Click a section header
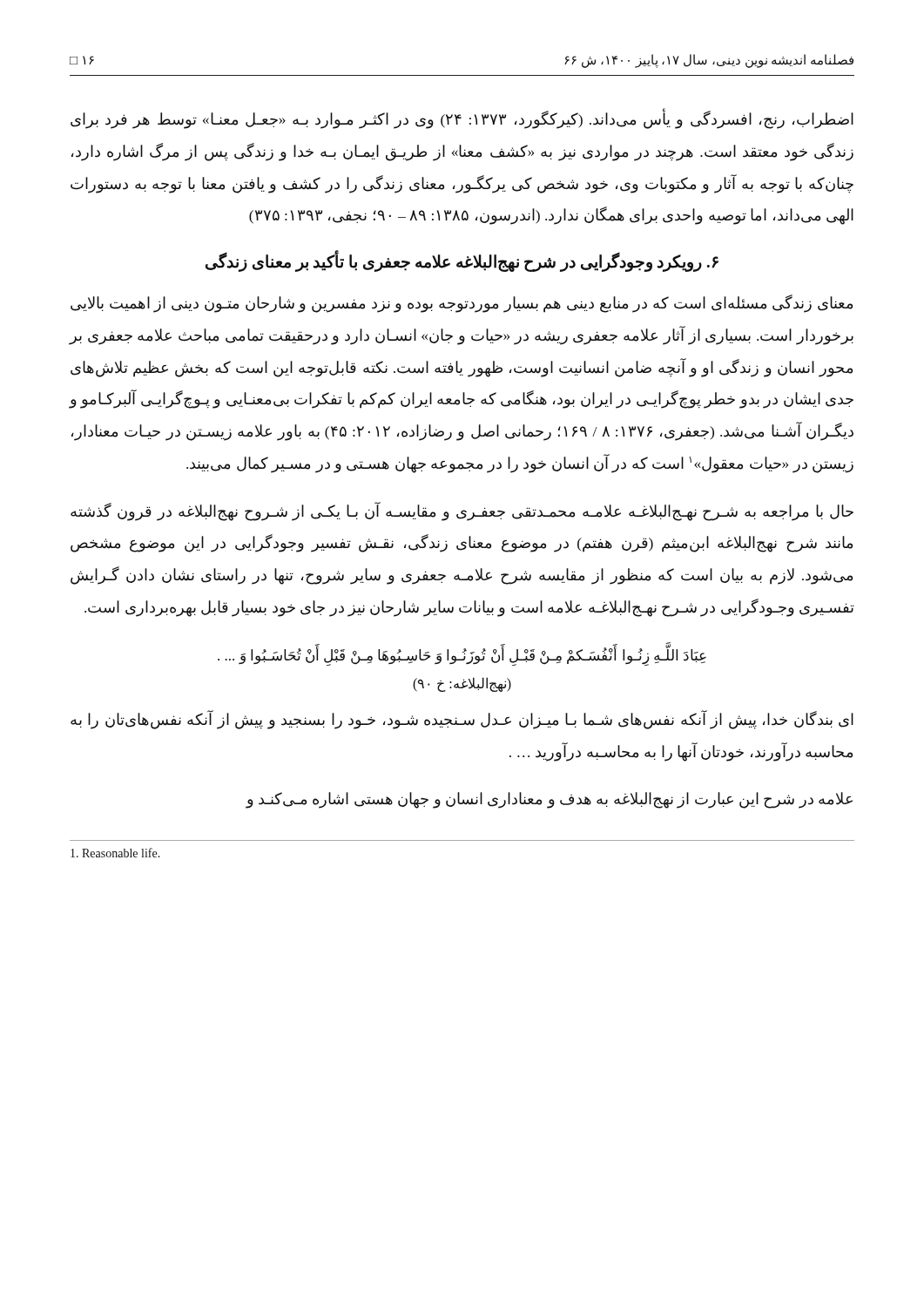The height and width of the screenshot is (1307, 924). [x=462, y=262]
